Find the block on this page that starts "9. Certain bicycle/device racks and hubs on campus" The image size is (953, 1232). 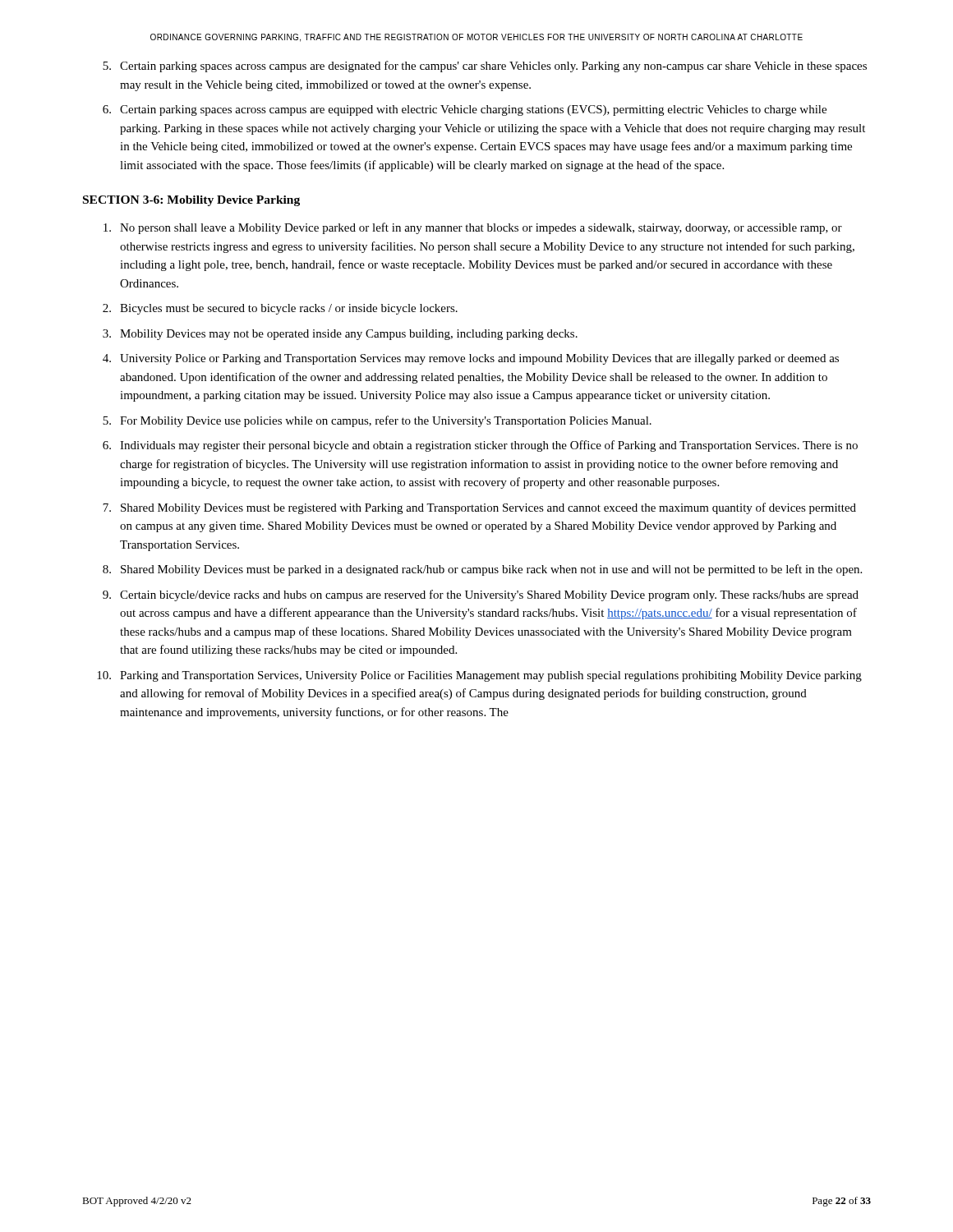tap(476, 622)
